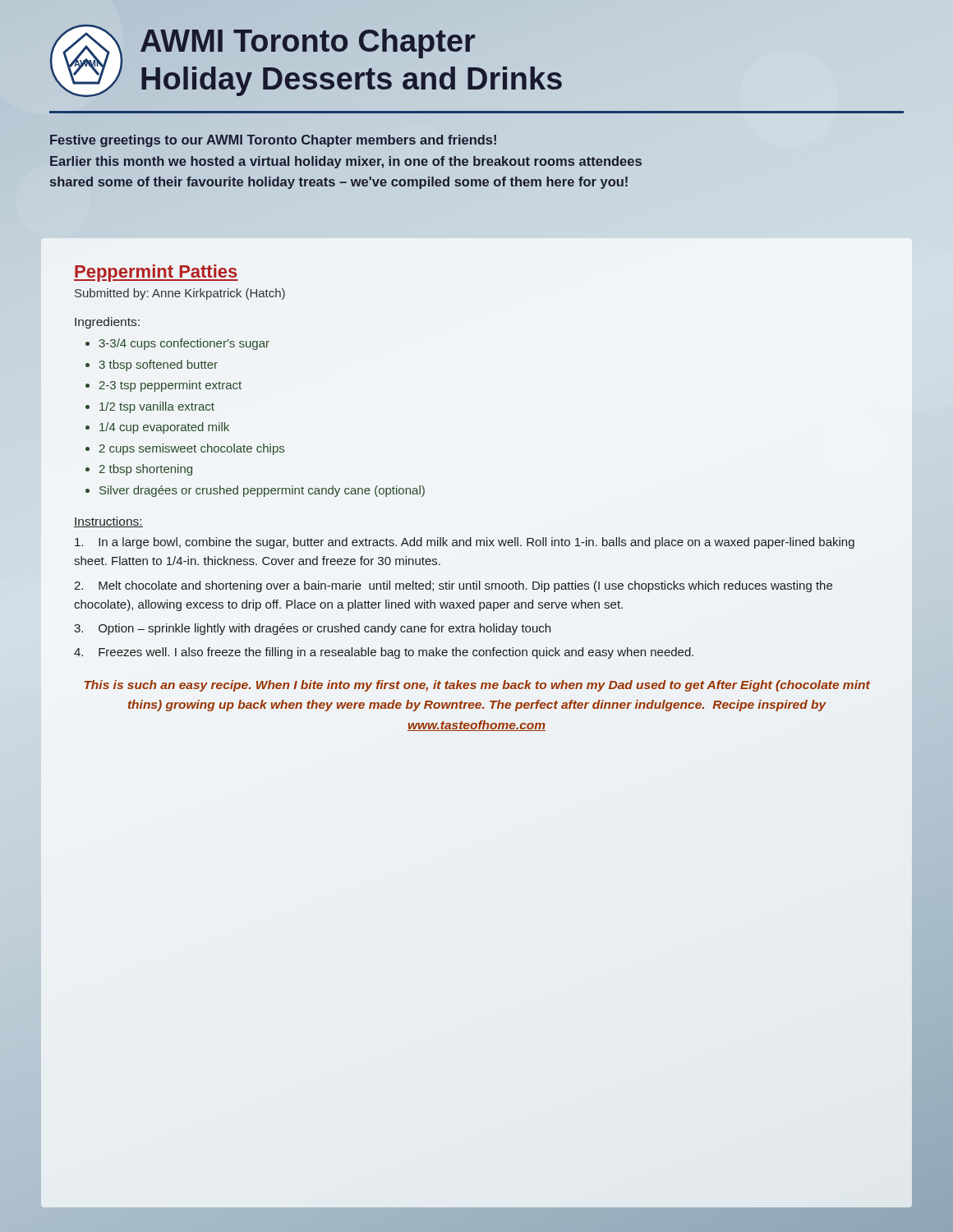Select the list item containing "1/4 cup evaporated milk"
Screen dimensions: 1232x953
[x=164, y=427]
